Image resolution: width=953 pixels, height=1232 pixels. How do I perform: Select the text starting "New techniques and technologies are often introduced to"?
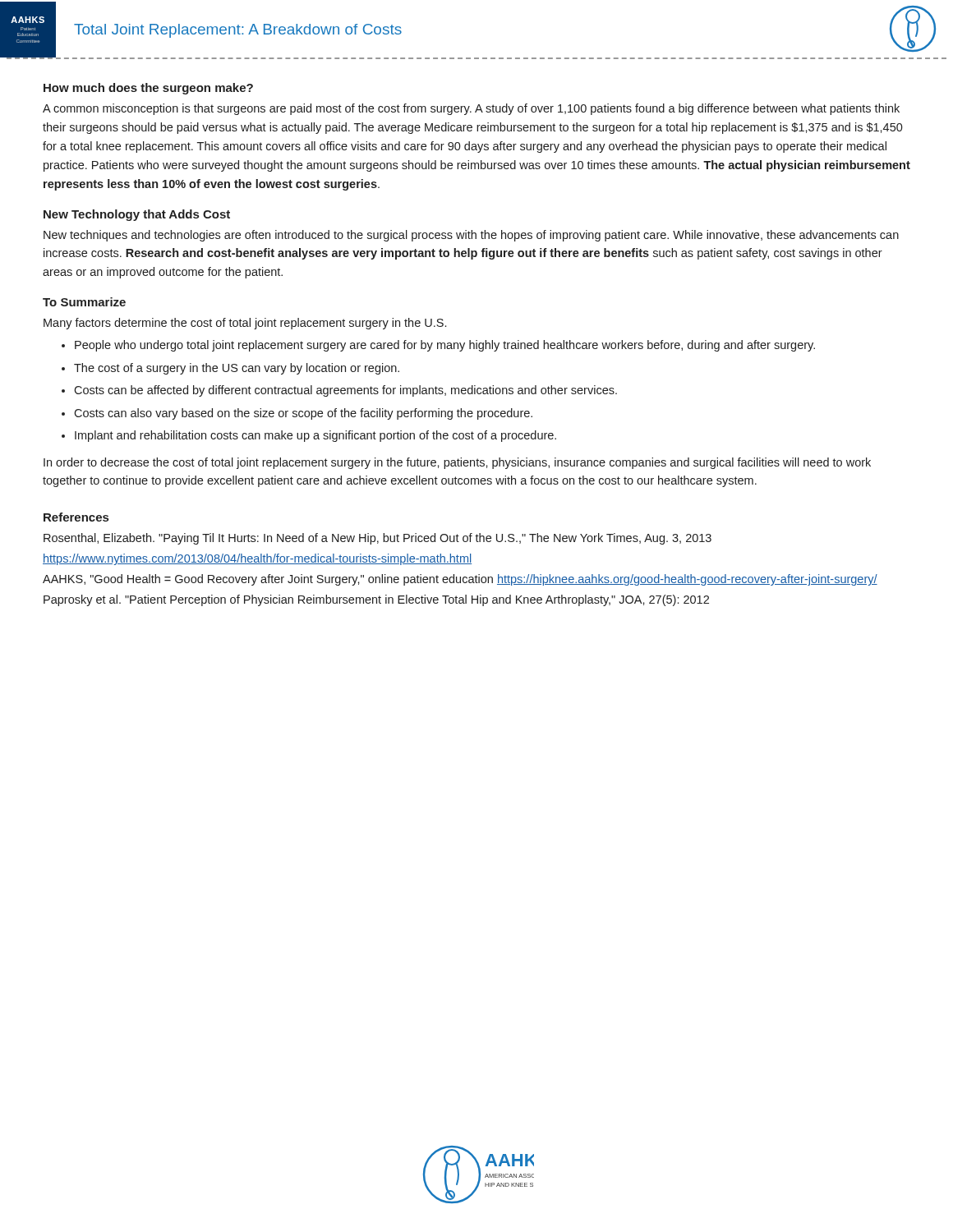(x=471, y=253)
